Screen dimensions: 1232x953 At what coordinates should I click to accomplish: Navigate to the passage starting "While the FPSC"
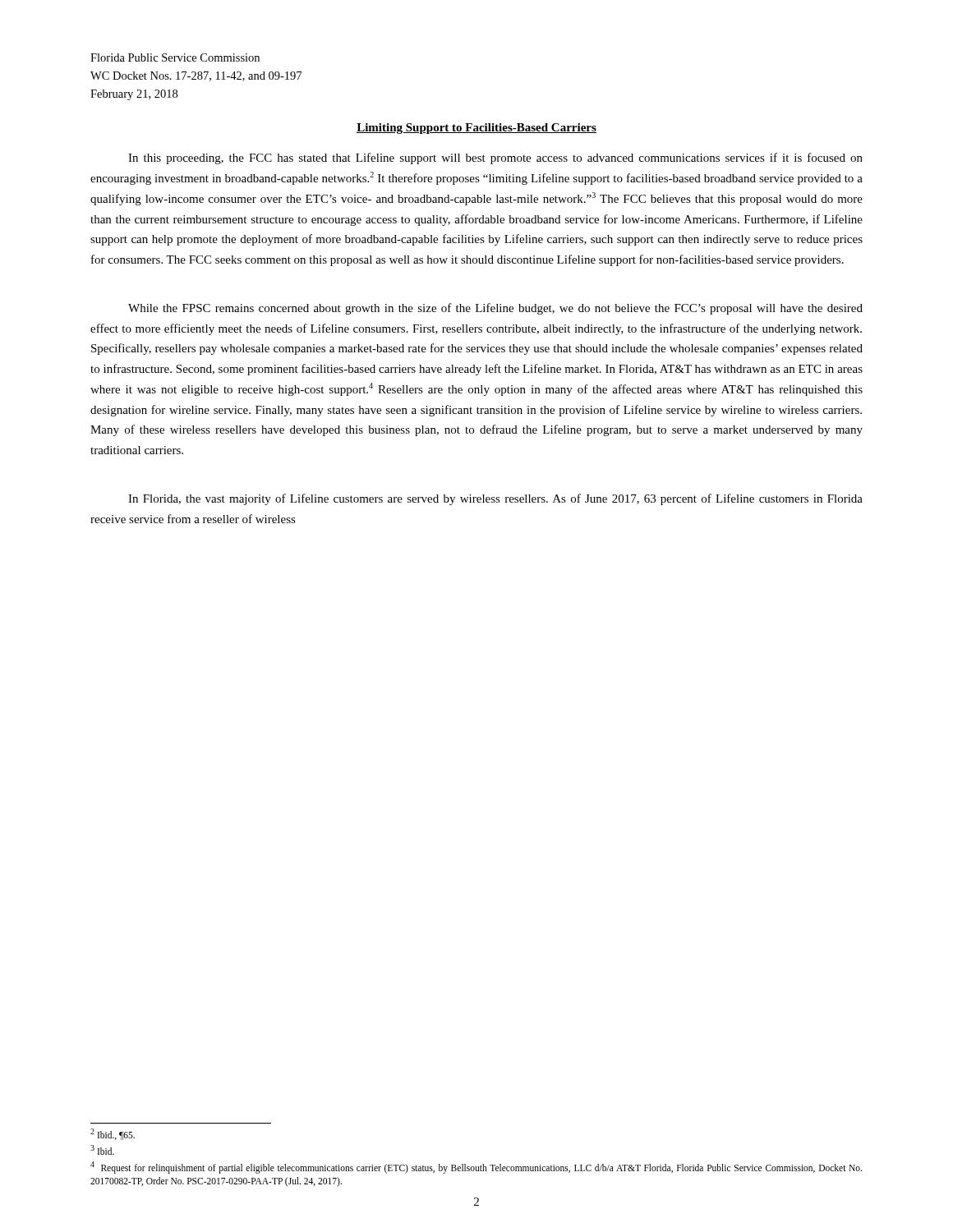click(x=476, y=379)
